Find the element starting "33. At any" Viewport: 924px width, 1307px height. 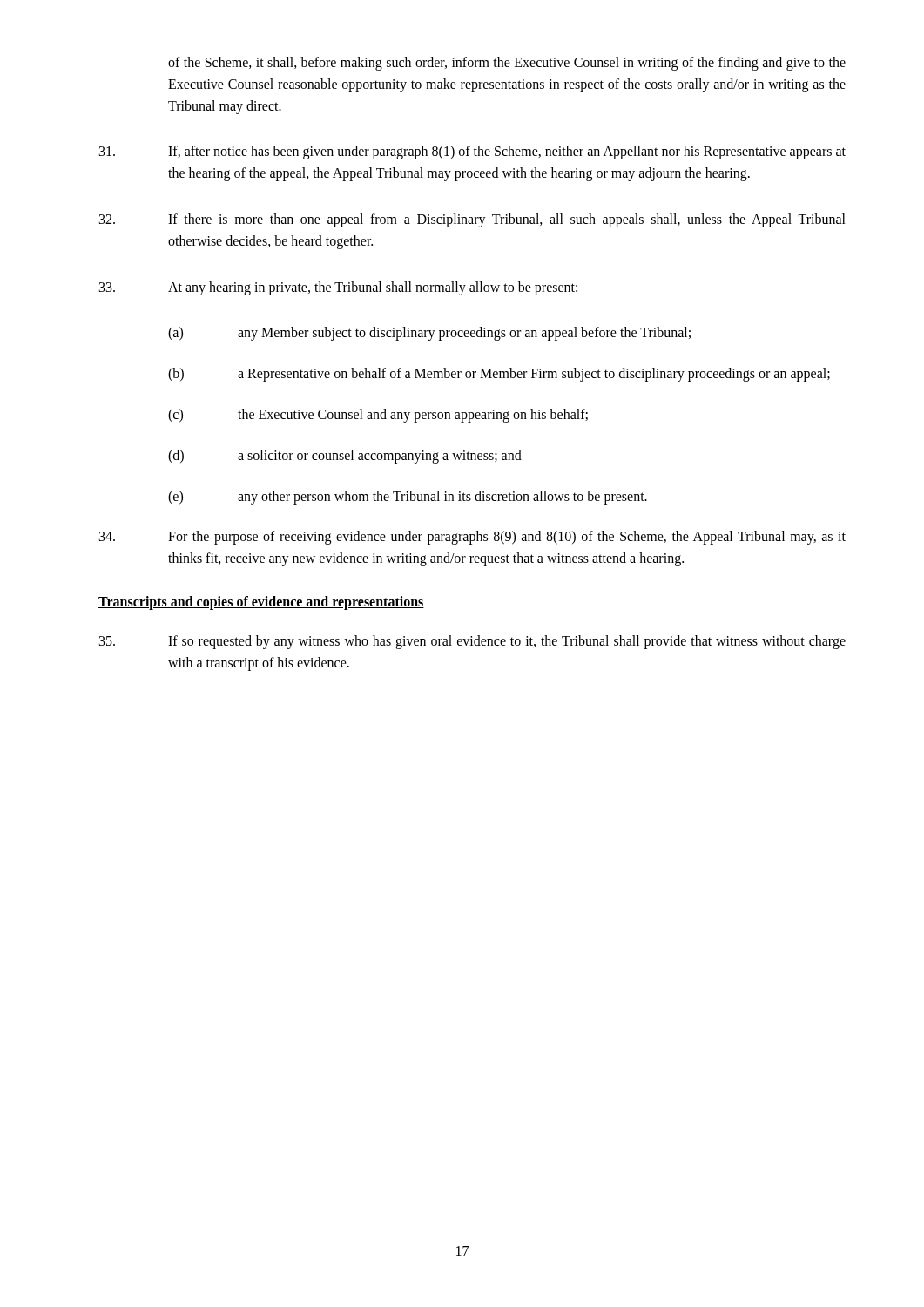pyautogui.click(x=472, y=287)
